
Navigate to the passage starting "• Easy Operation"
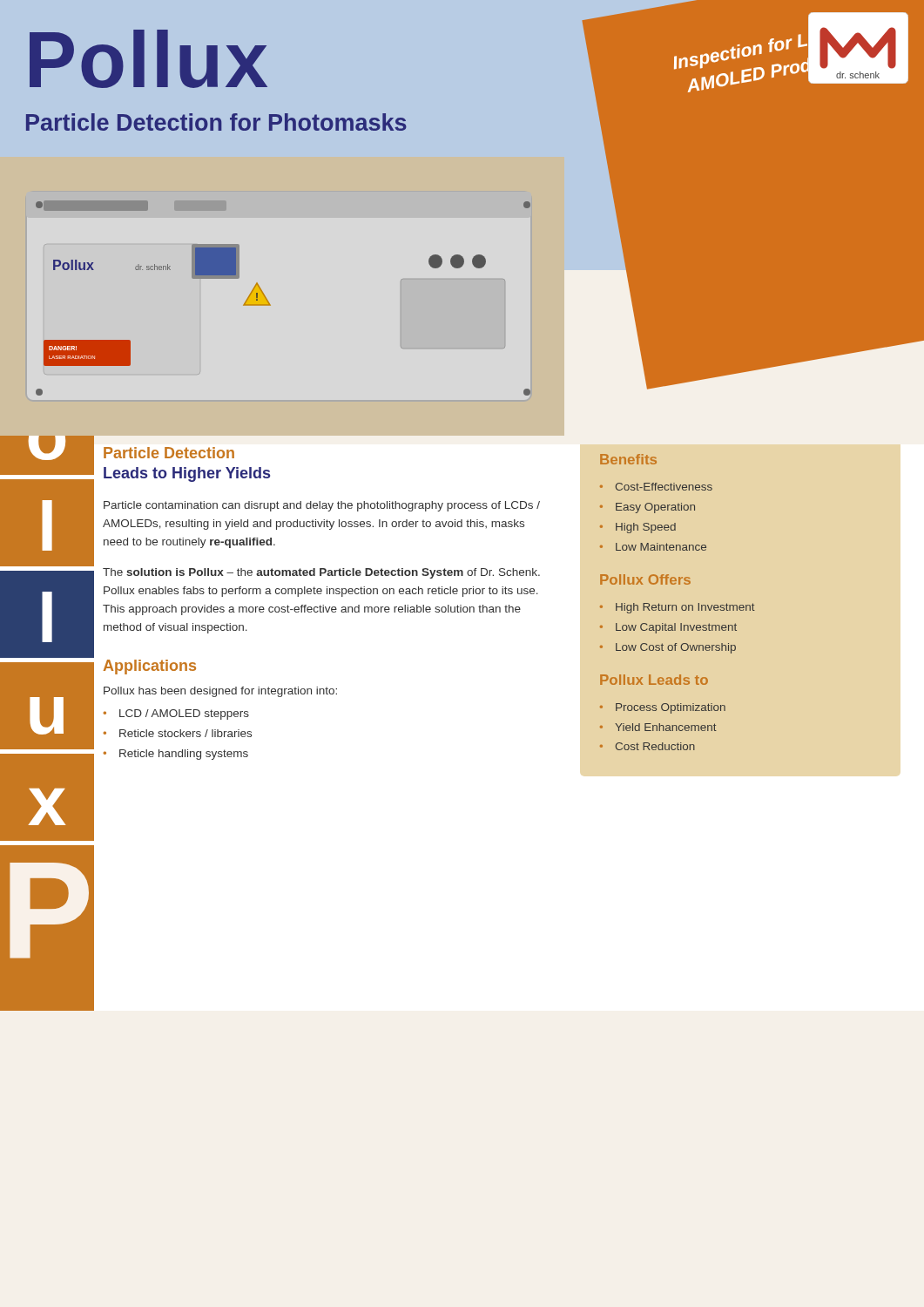(x=647, y=507)
